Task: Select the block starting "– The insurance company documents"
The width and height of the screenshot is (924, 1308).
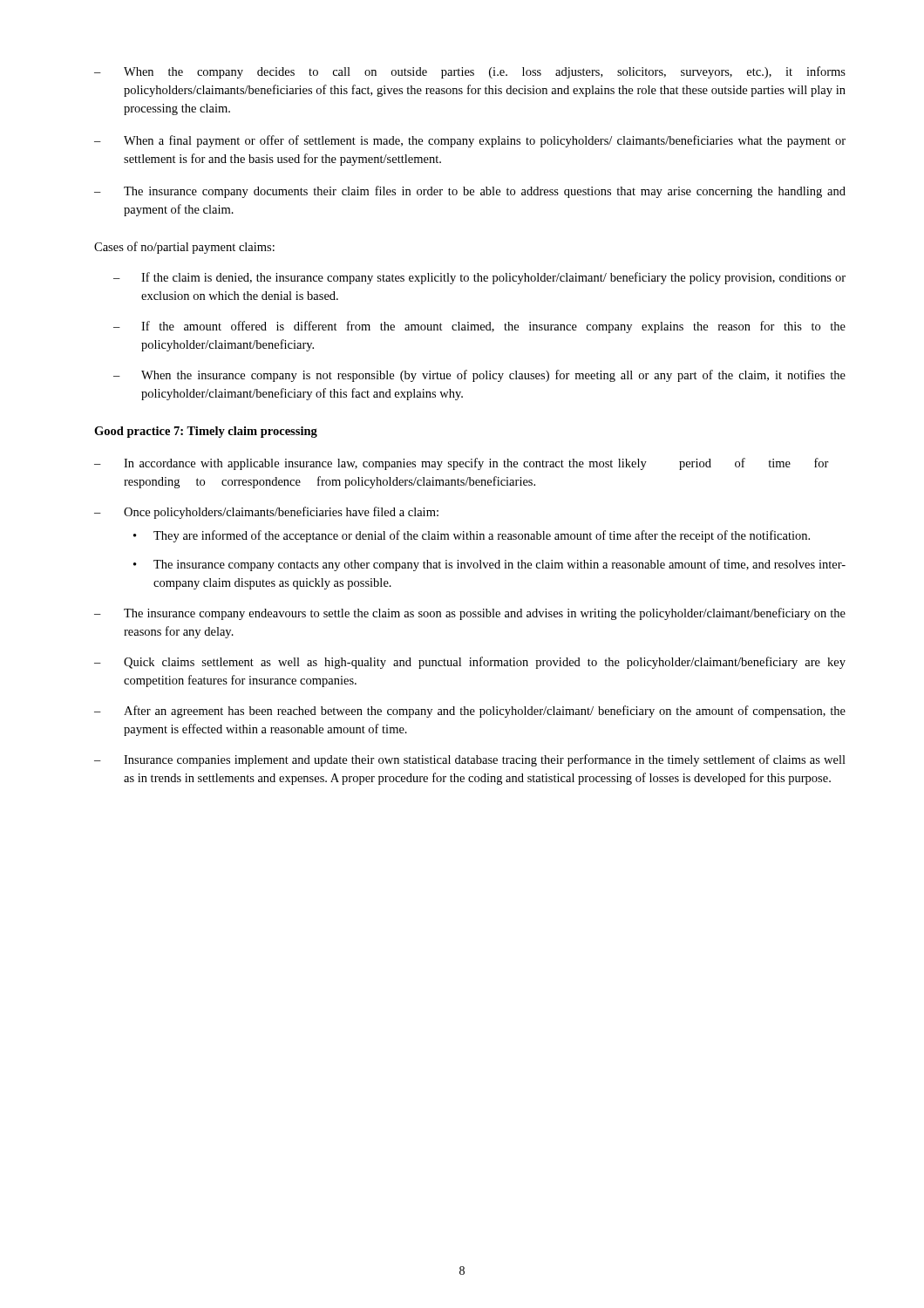Action: coord(470,201)
